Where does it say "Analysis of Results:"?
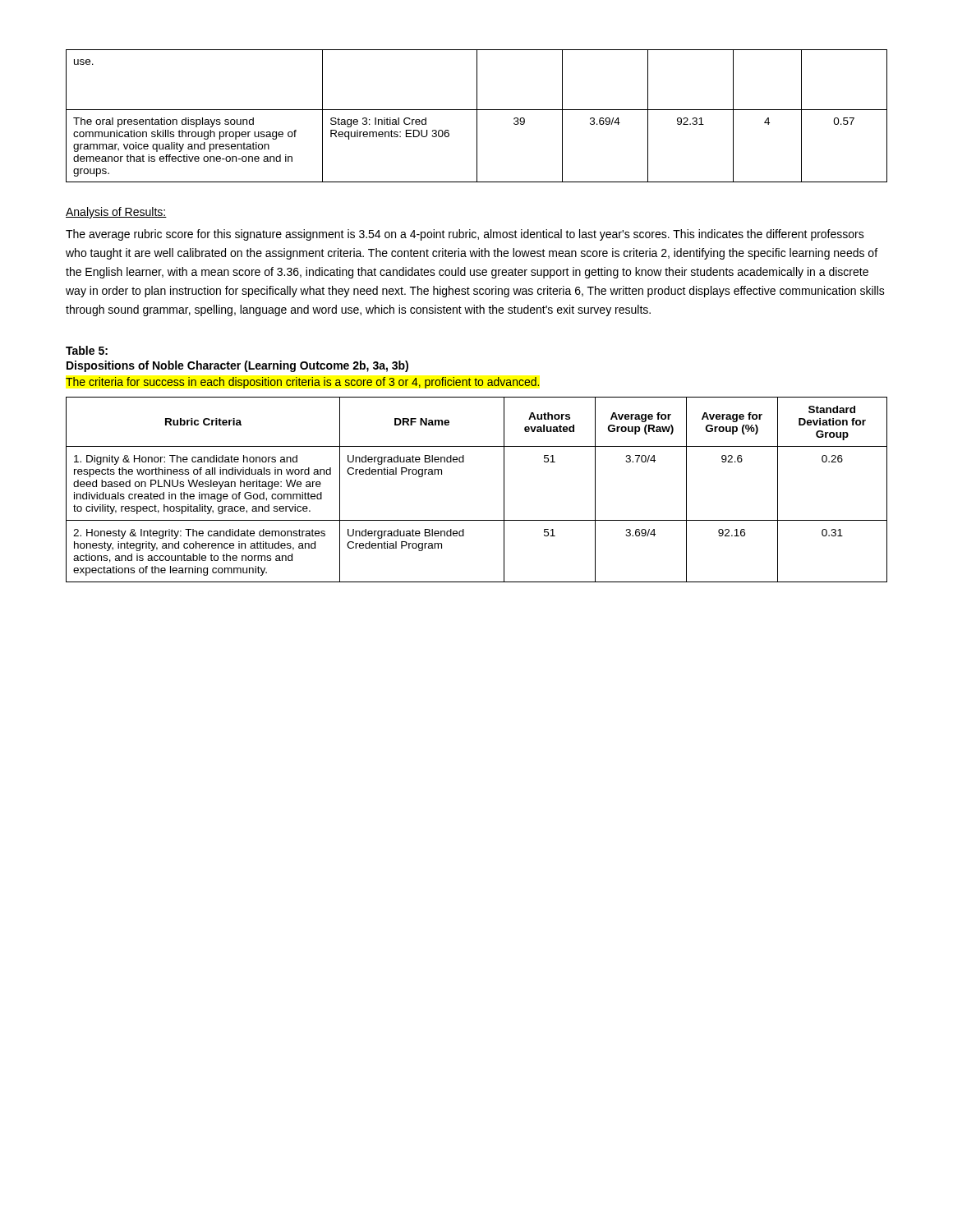 (x=116, y=212)
